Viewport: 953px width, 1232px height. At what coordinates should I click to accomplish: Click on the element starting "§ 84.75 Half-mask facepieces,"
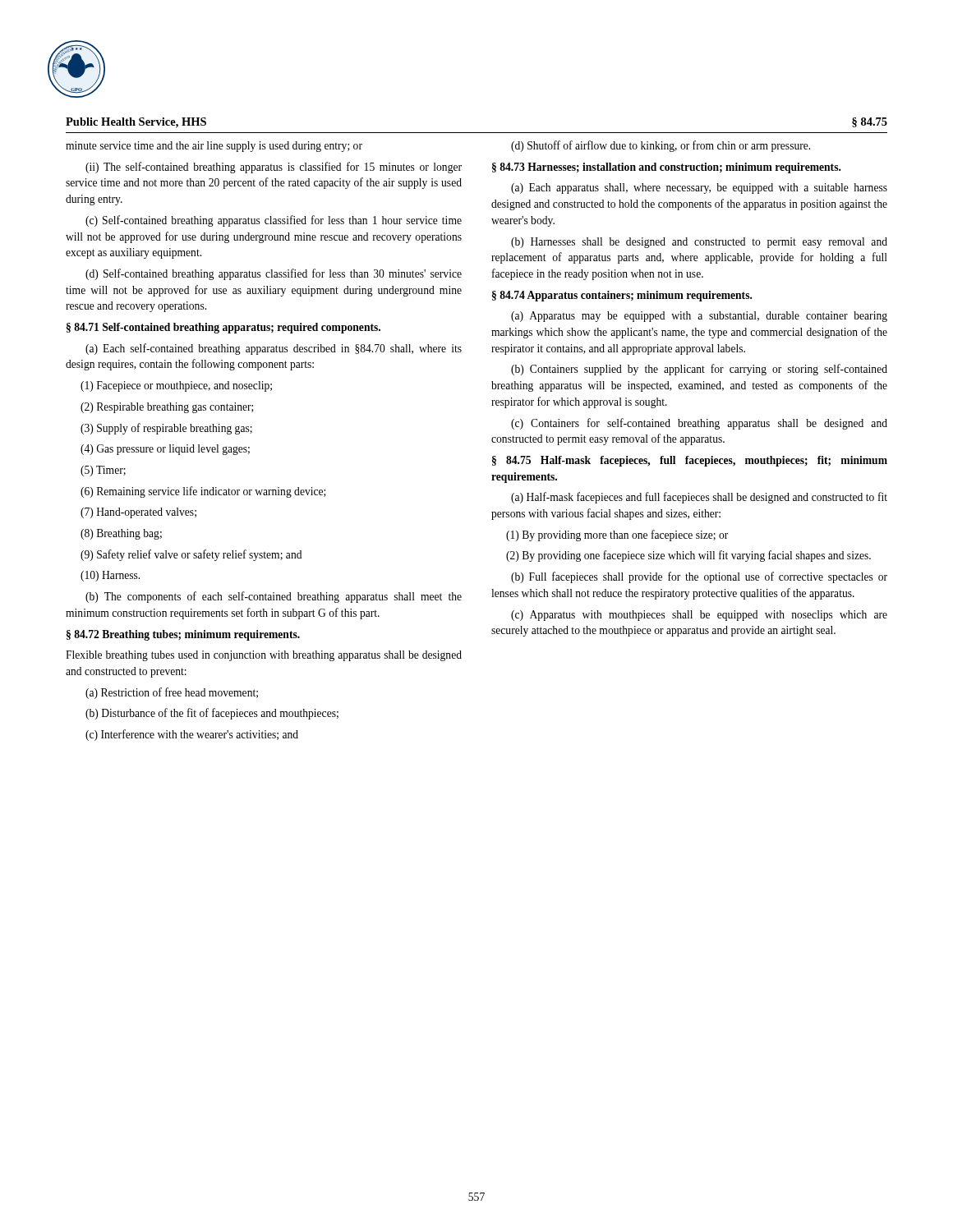[689, 469]
